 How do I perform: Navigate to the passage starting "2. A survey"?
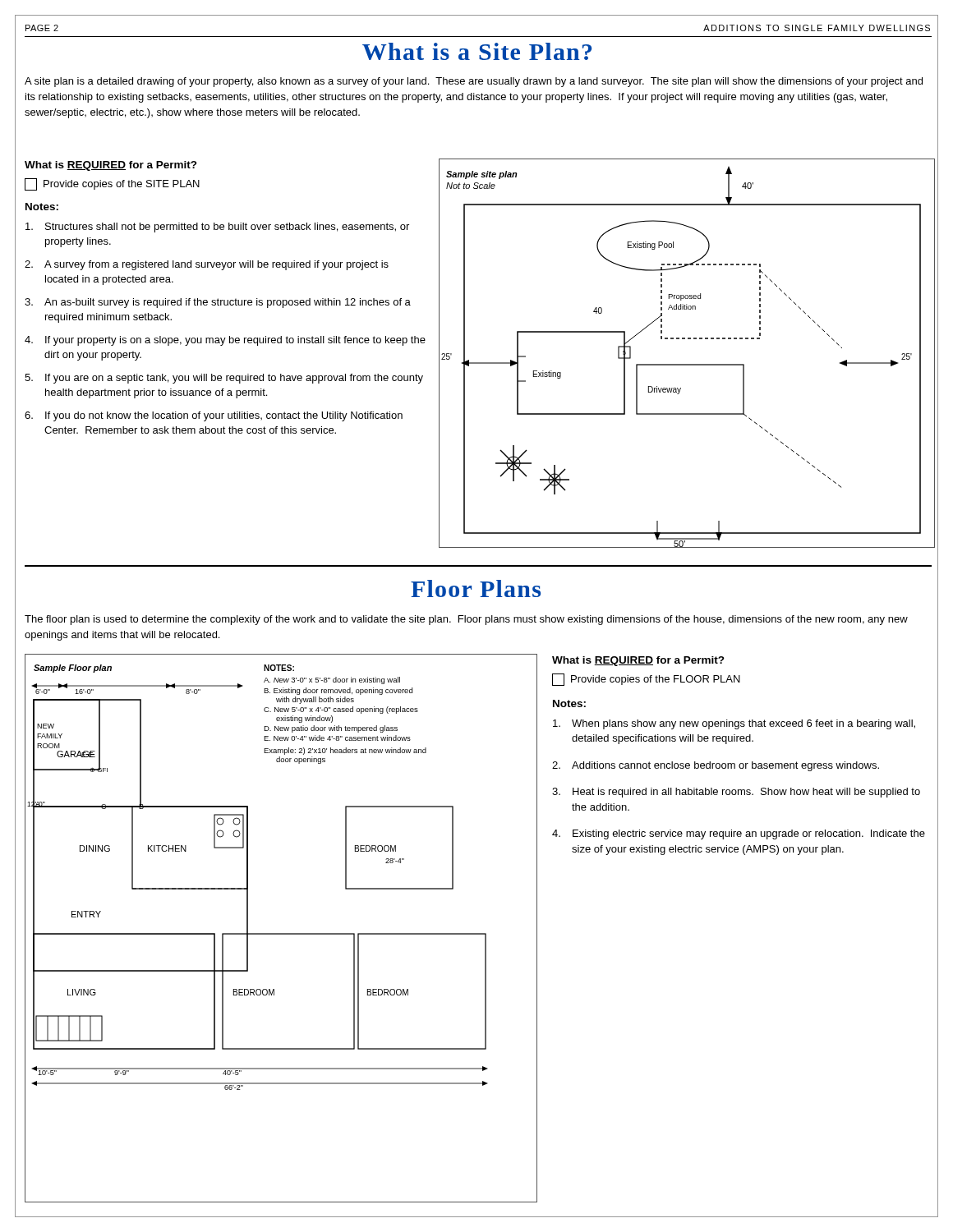click(x=225, y=272)
